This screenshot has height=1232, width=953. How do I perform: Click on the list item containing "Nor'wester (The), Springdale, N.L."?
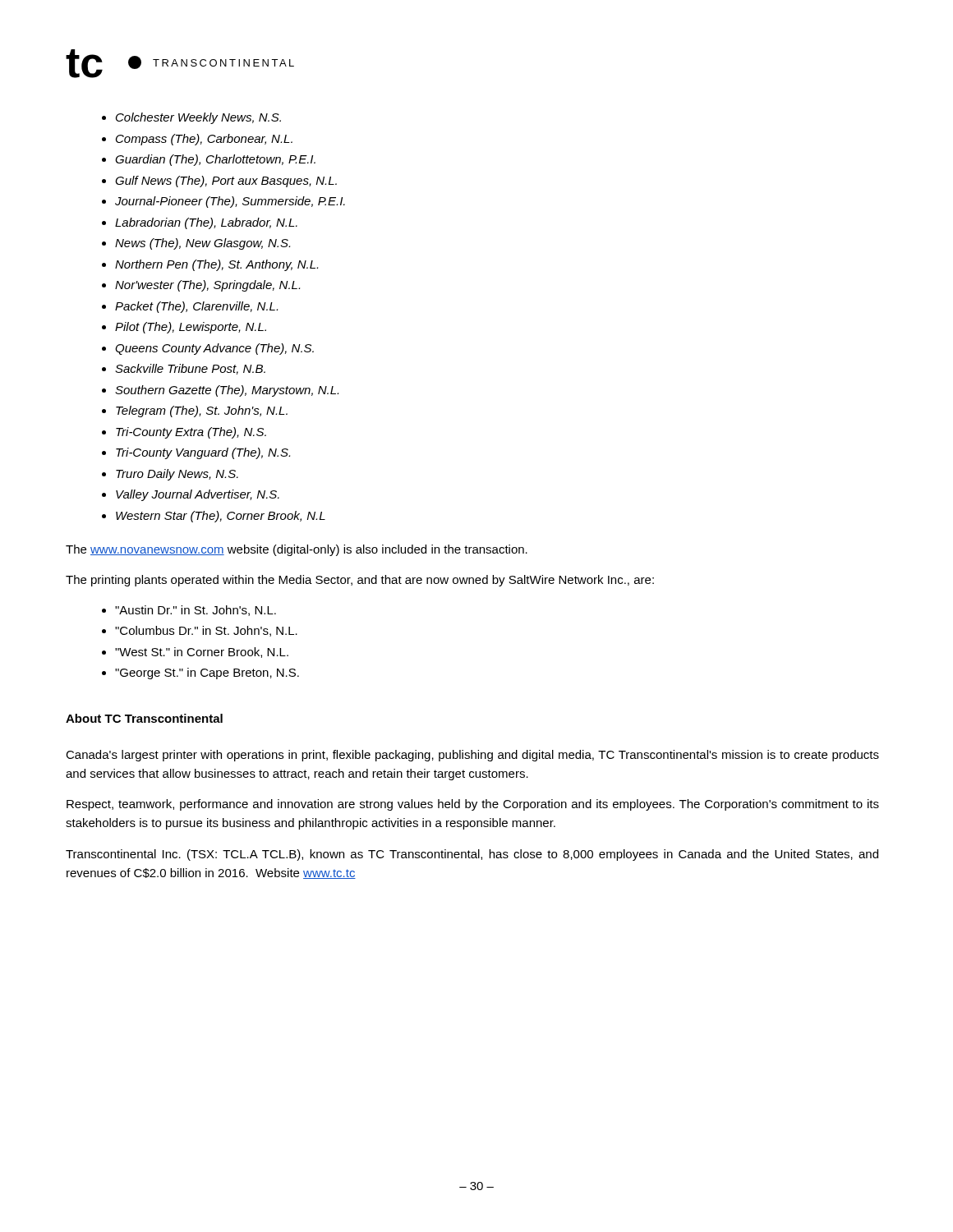208,285
